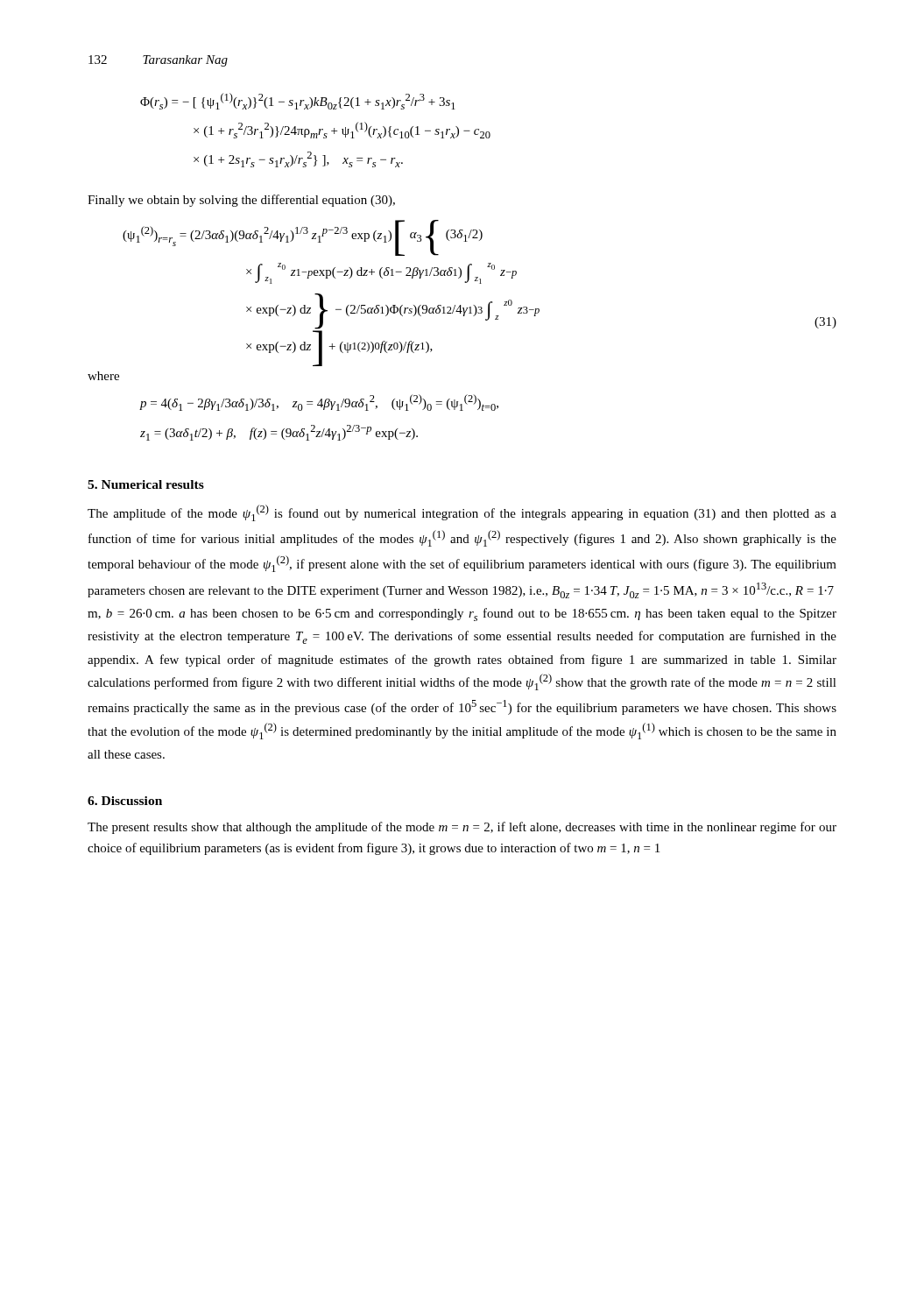The image size is (924, 1314).
Task: Find the block on this page that starts "The amplitude of the mode ψ1(2) is"
Action: pos(462,632)
